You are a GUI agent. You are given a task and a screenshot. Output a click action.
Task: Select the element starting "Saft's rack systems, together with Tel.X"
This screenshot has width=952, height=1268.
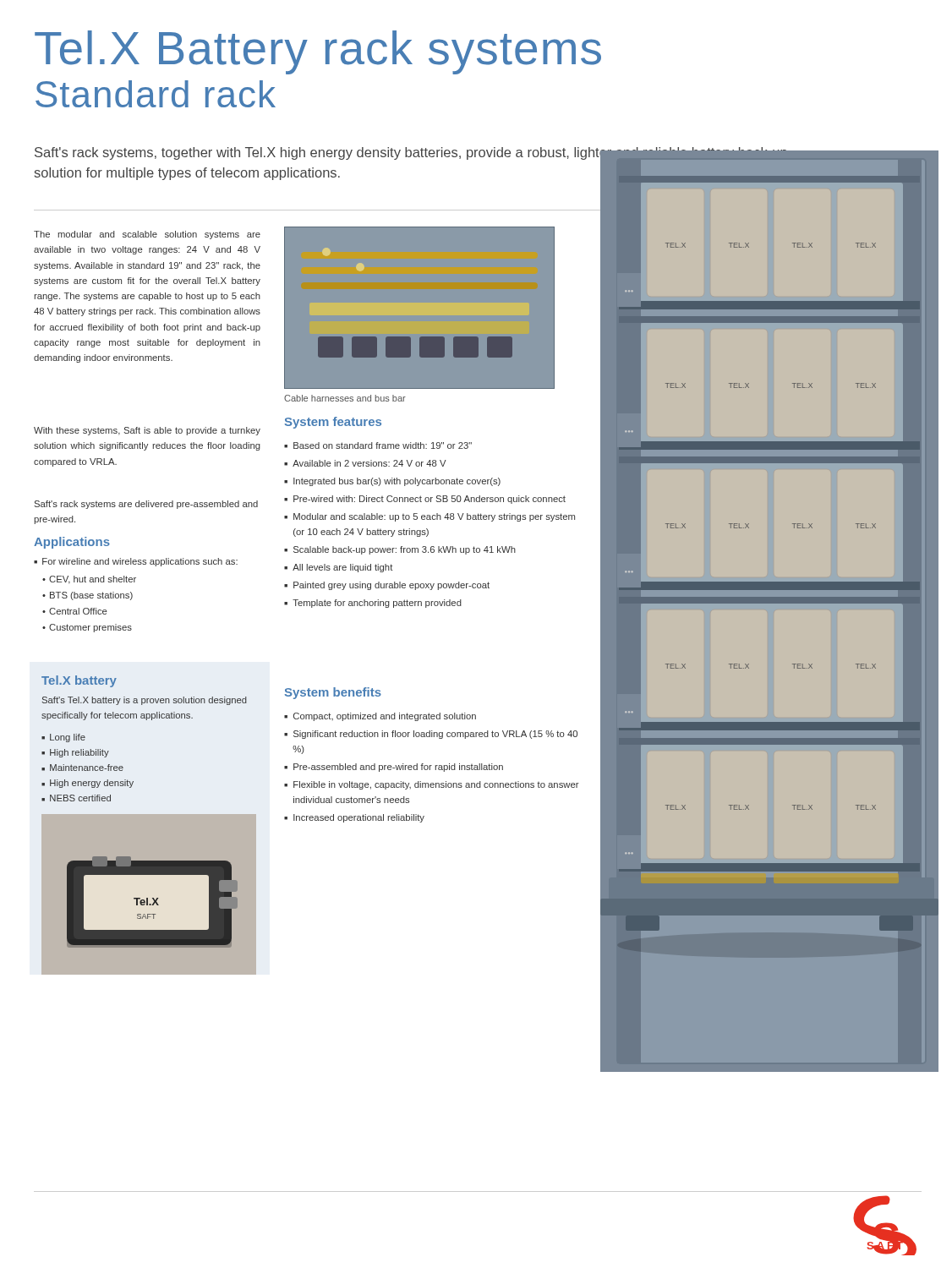(411, 162)
